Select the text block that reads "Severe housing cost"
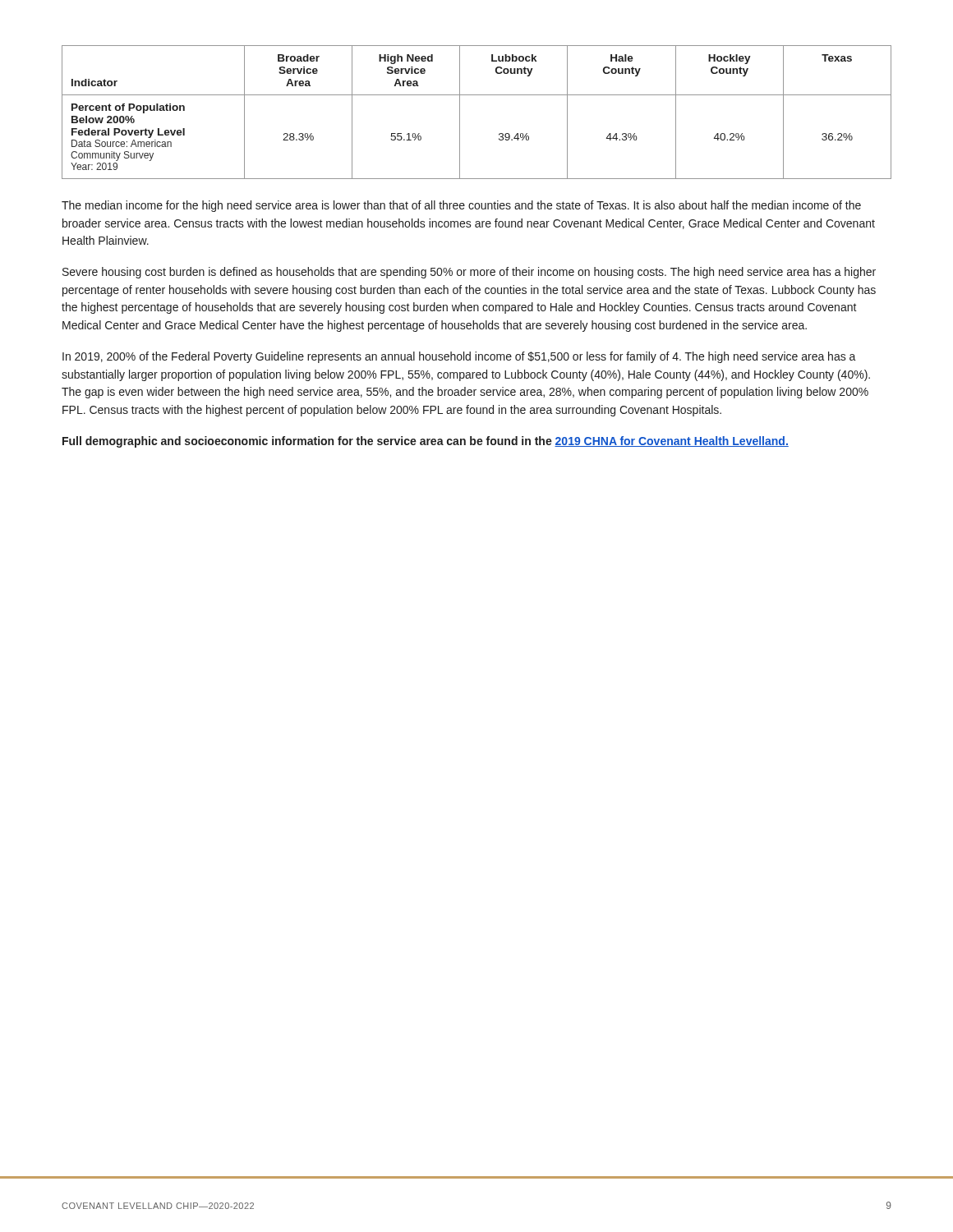Screen dimensions: 1232x953 click(x=476, y=299)
